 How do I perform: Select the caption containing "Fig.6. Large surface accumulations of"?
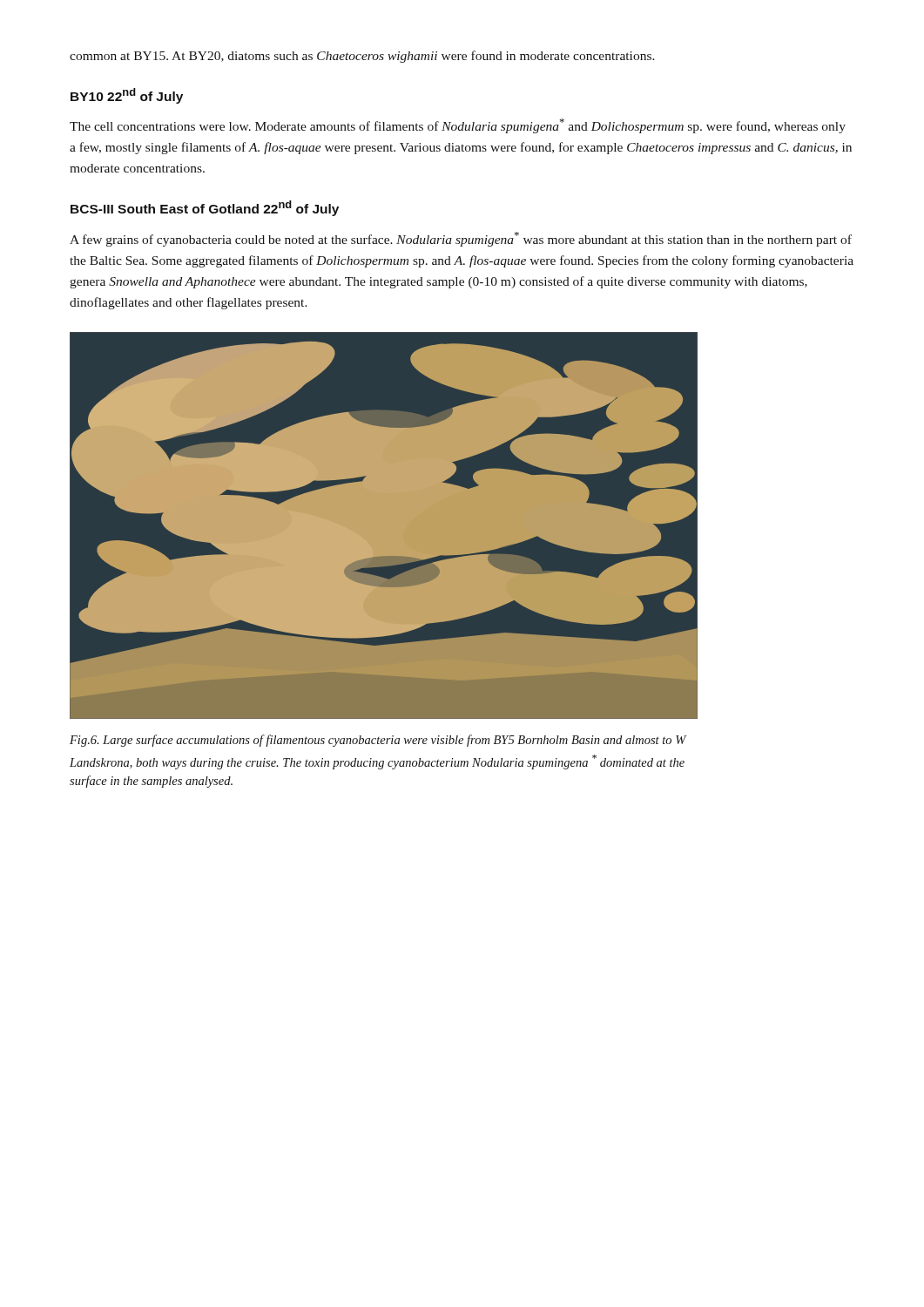point(378,760)
